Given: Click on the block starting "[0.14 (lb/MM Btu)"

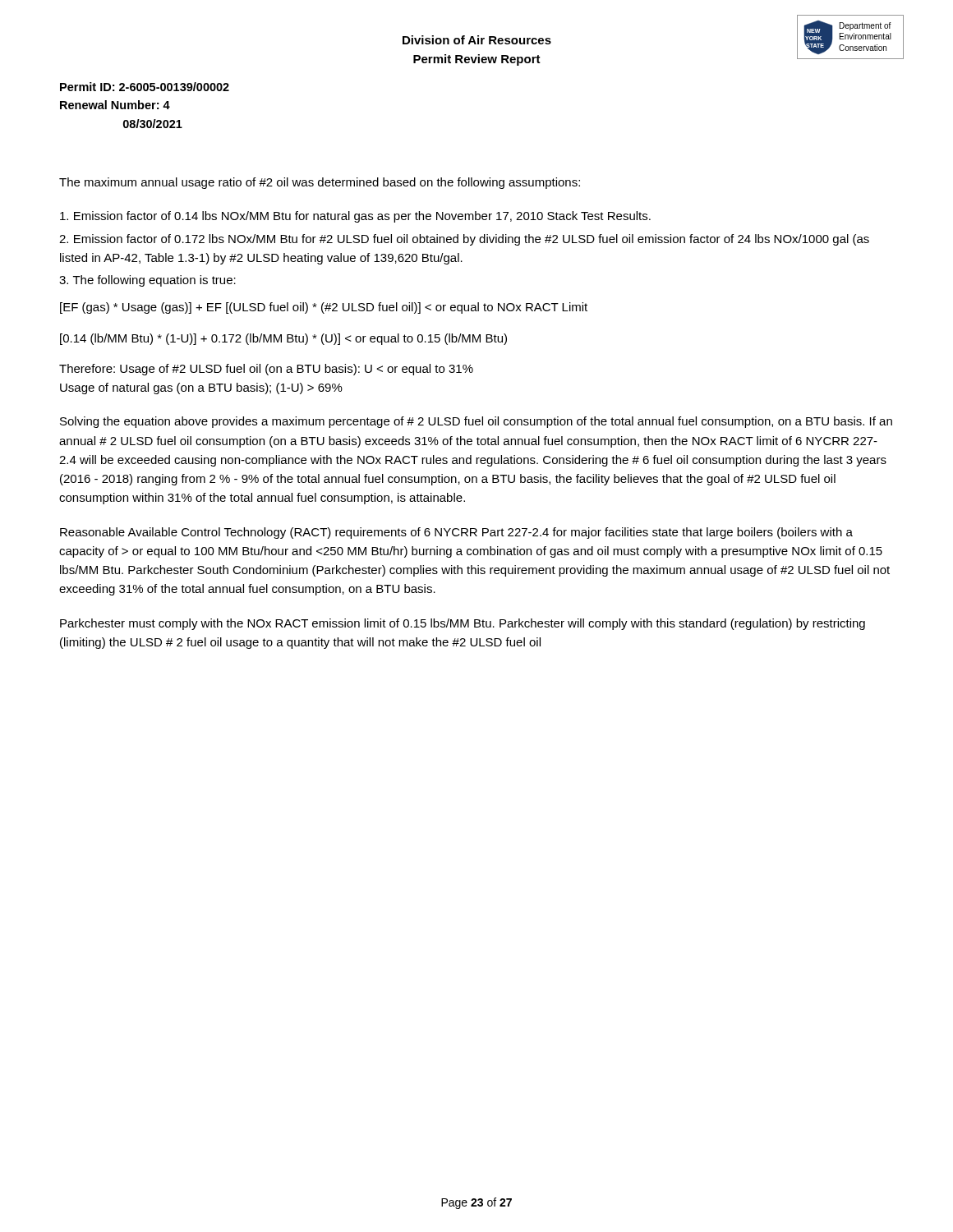Looking at the screenshot, I should [476, 338].
